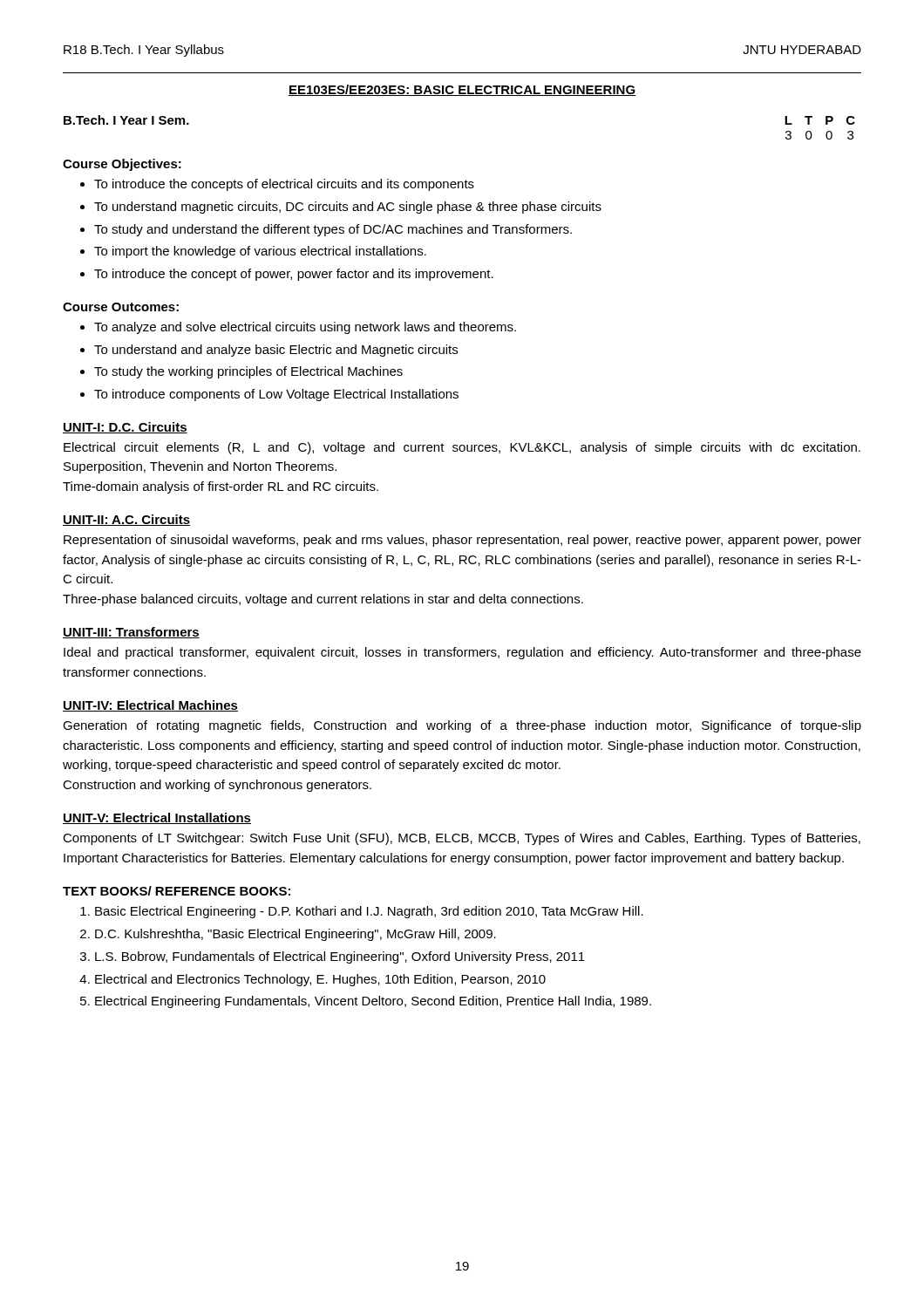Select the title that reads "EE103ES/EE203ES: BASIC ELECTRICAL ENGINEERING"
The image size is (924, 1308).
click(462, 89)
